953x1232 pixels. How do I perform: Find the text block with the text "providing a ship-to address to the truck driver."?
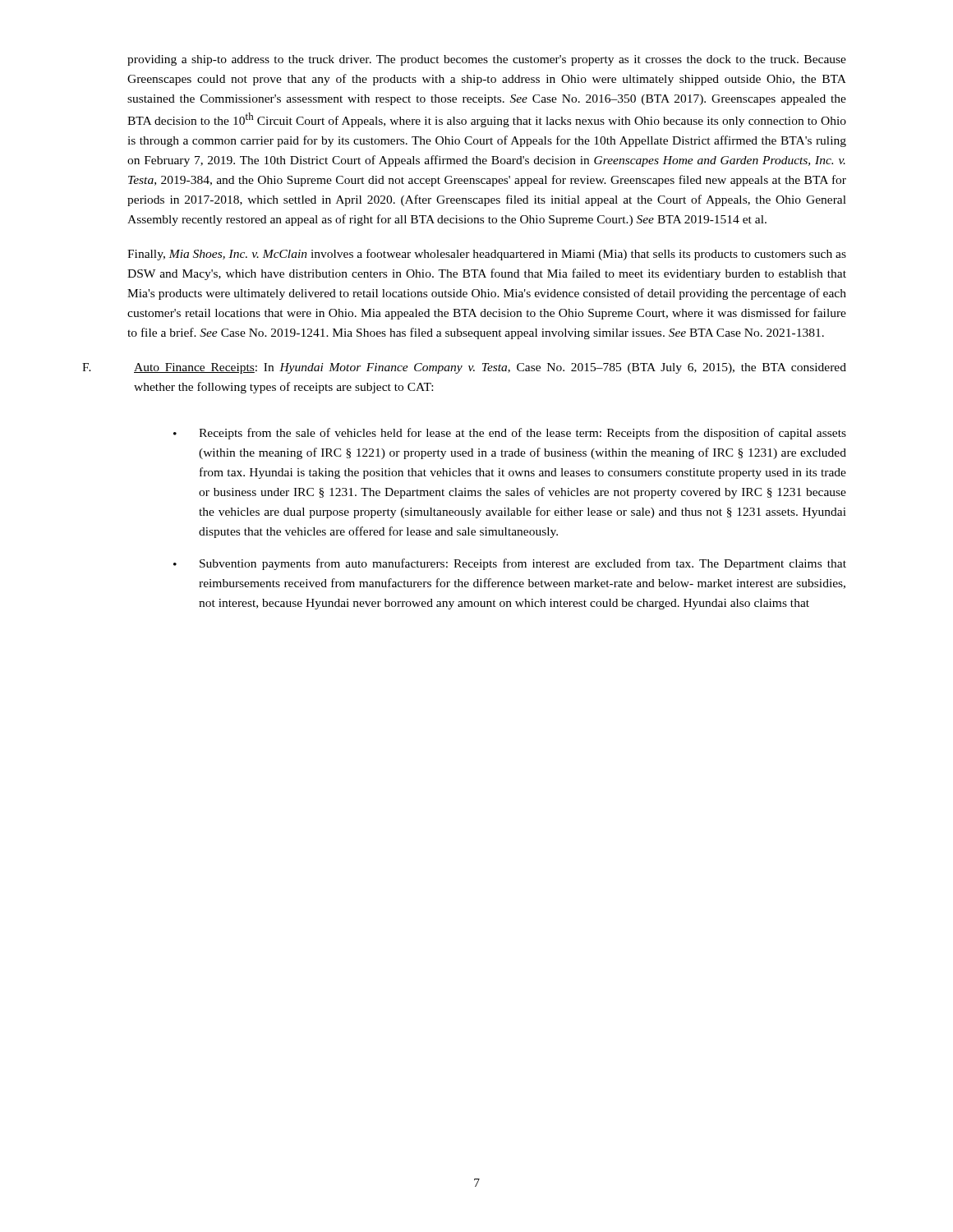tap(487, 139)
